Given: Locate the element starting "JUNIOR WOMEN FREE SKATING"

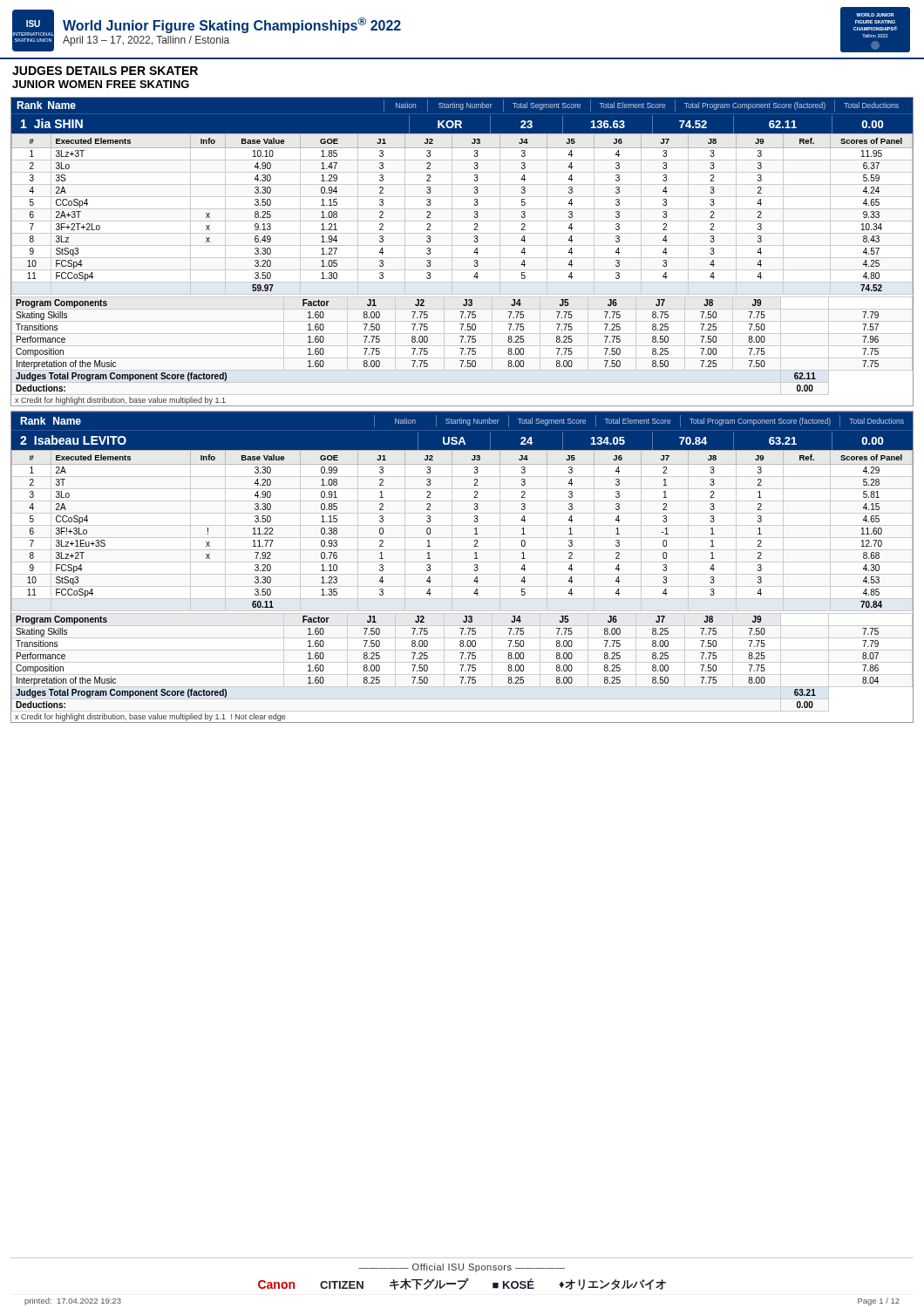Looking at the screenshot, I should coord(101,84).
